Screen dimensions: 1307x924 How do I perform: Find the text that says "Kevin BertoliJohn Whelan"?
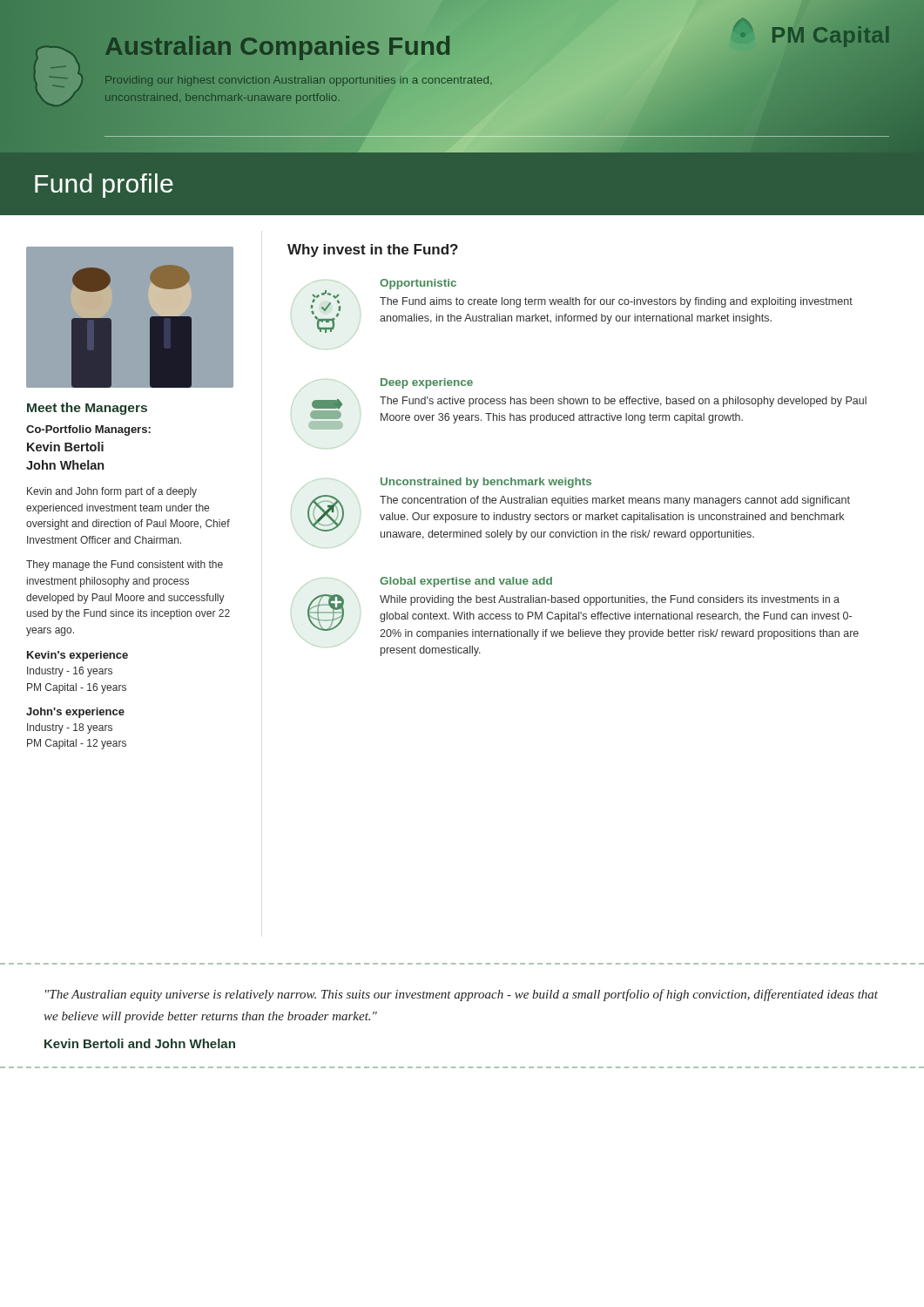coord(65,456)
